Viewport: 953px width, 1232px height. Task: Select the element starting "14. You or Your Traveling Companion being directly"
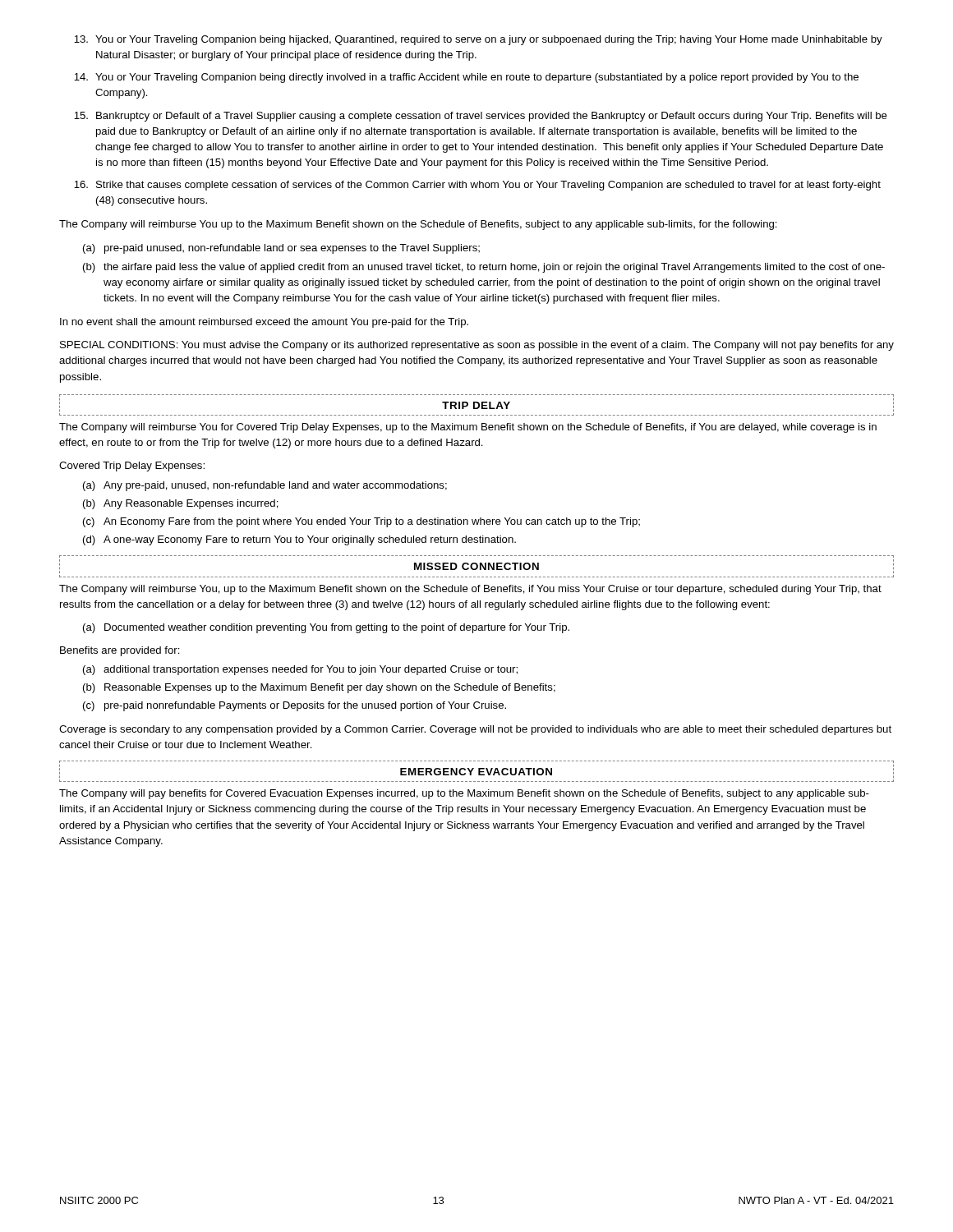(476, 85)
